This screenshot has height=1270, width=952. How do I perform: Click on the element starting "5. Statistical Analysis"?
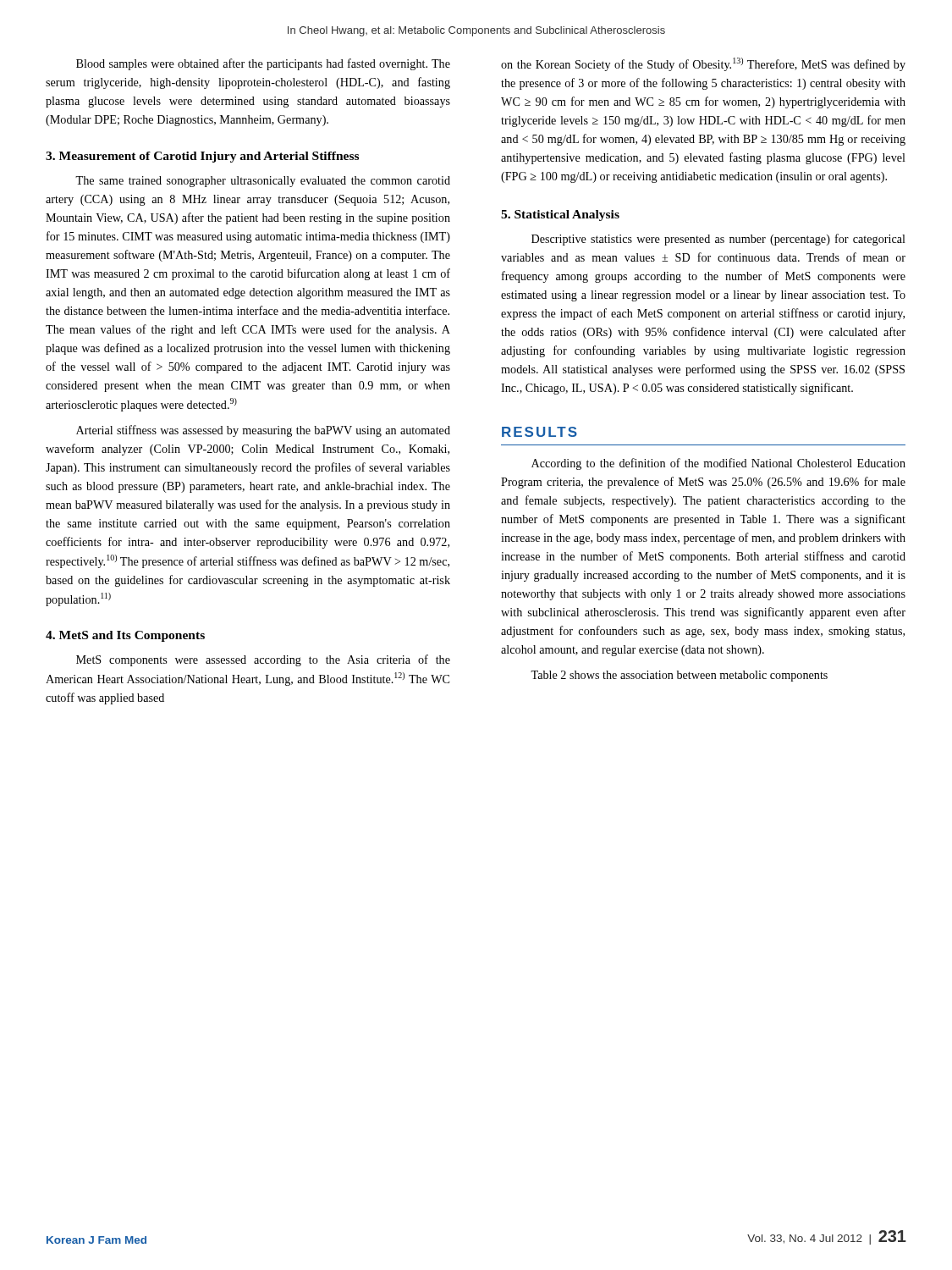coord(560,214)
